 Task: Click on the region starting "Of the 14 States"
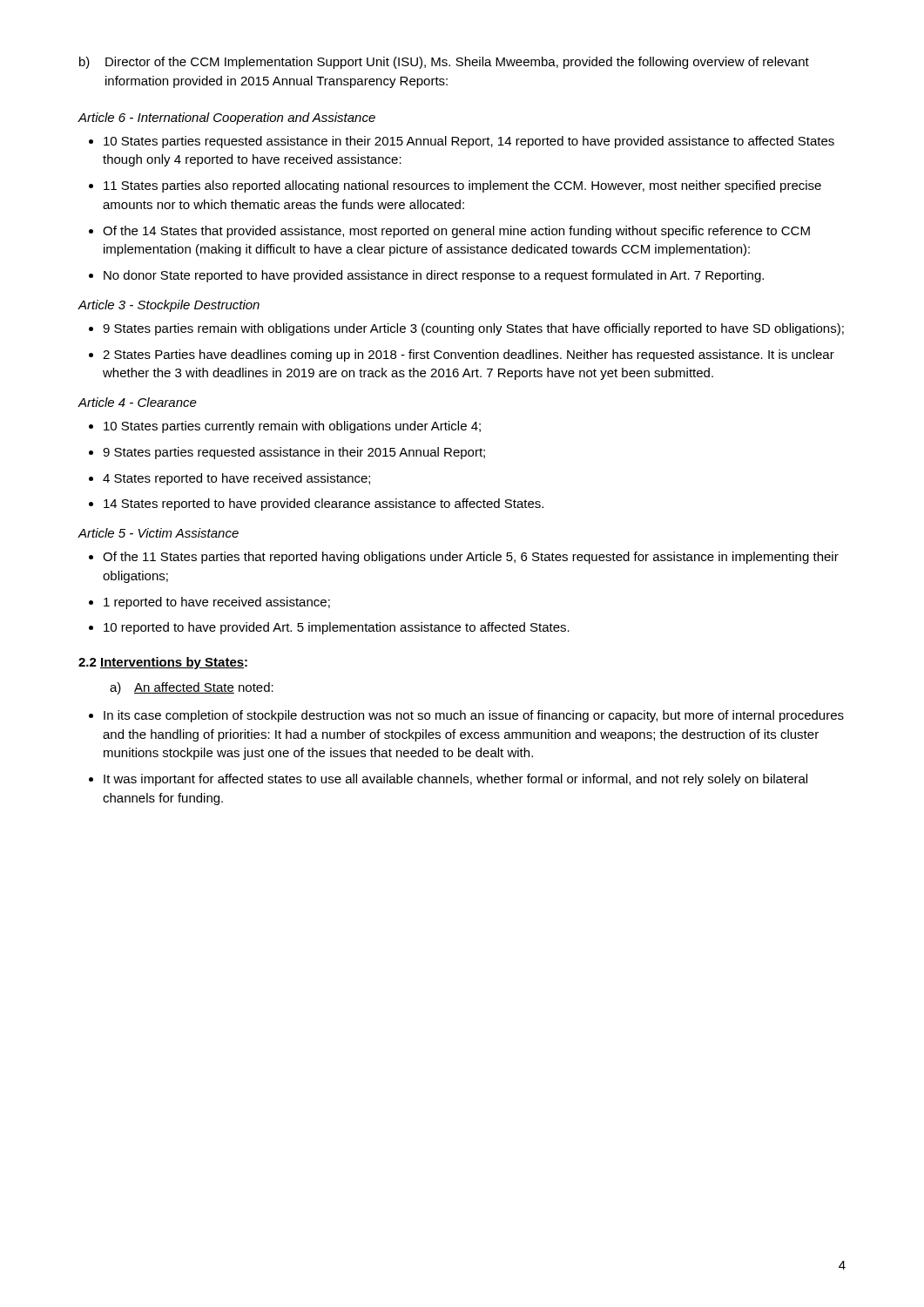[457, 240]
